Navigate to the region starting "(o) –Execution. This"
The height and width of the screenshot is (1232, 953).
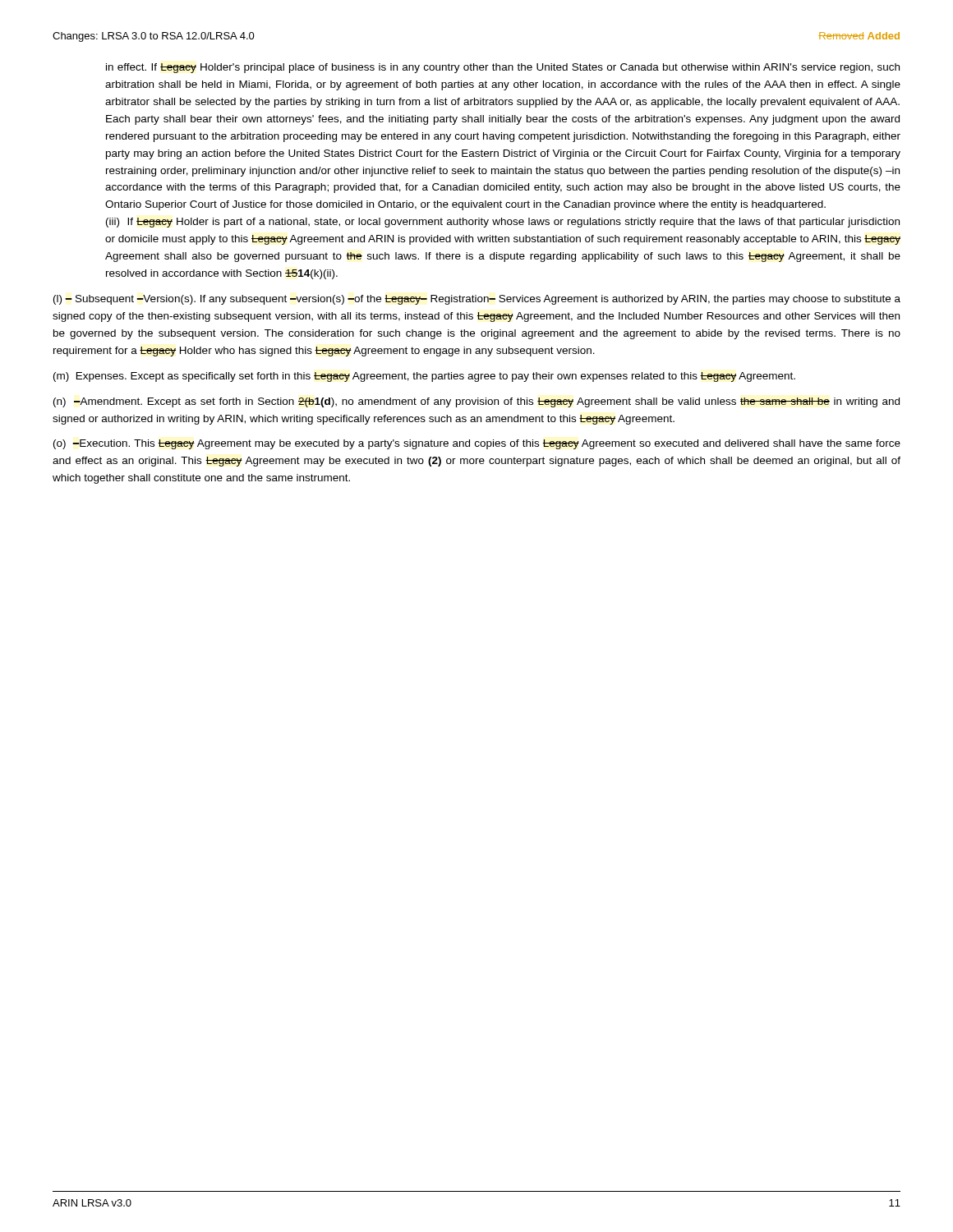[x=476, y=461]
